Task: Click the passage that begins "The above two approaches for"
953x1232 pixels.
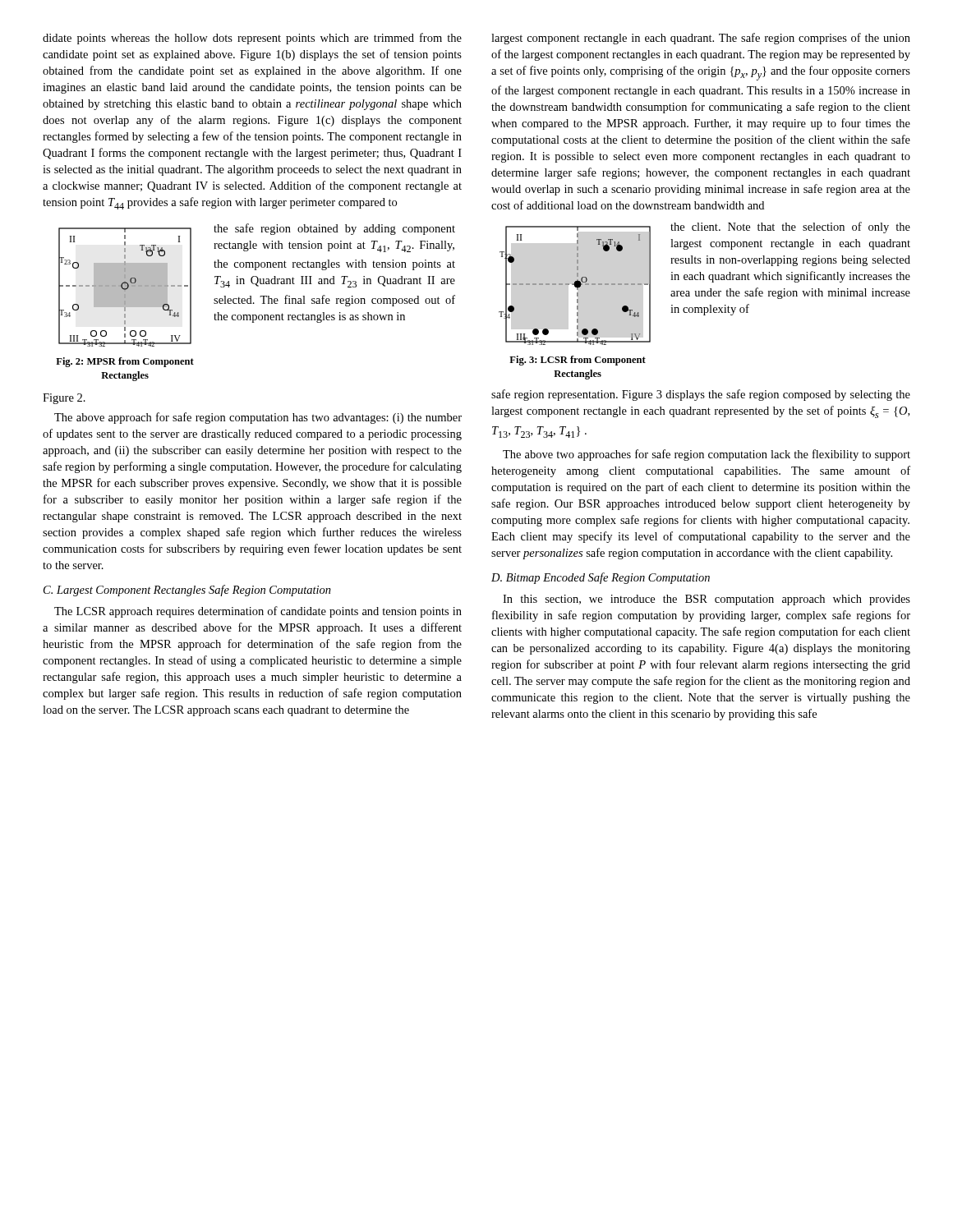Action: click(x=701, y=504)
